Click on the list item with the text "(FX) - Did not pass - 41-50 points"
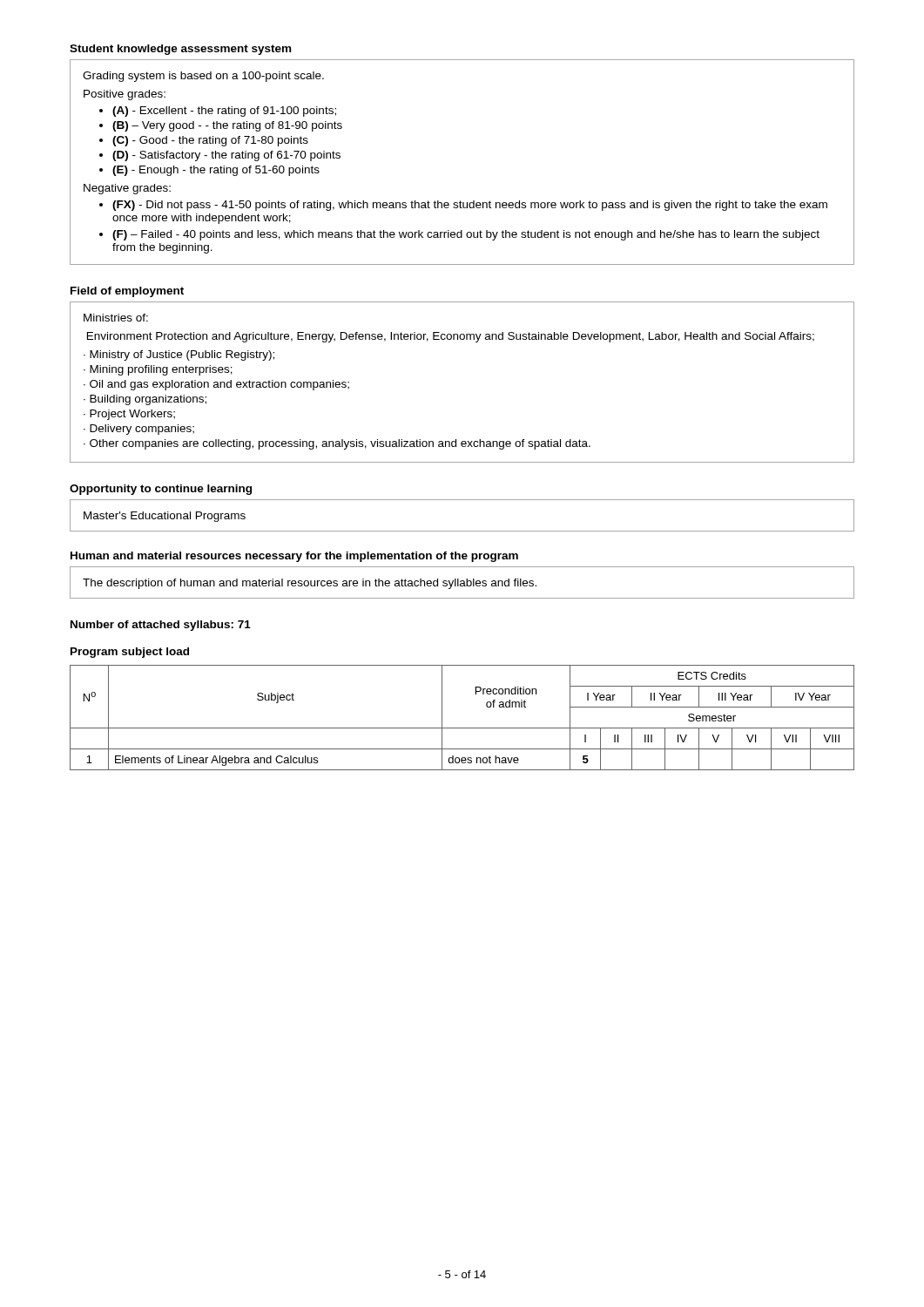The width and height of the screenshot is (924, 1307). 470,211
